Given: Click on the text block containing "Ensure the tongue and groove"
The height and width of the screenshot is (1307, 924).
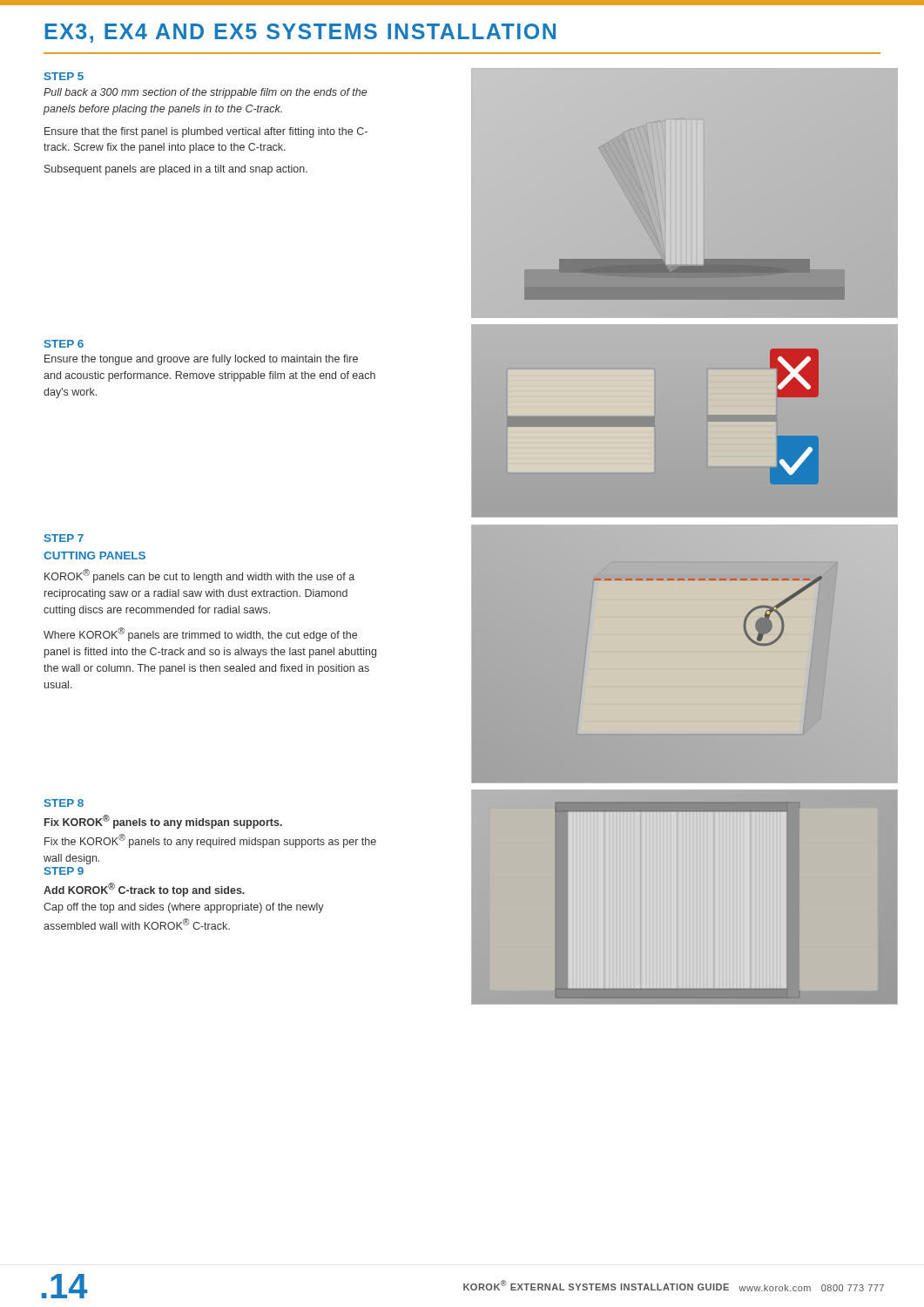Looking at the screenshot, I should [x=211, y=376].
